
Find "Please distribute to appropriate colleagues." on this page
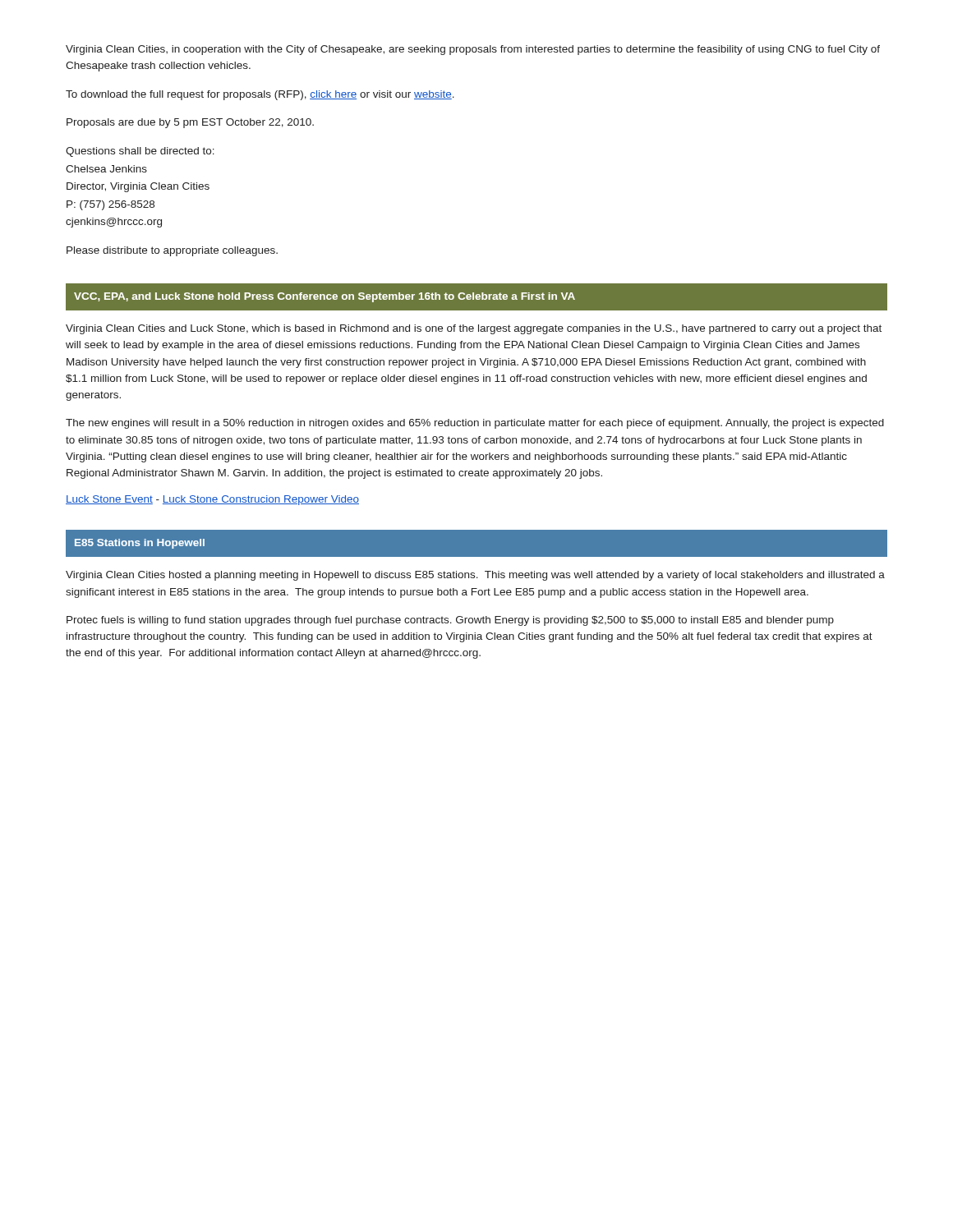click(172, 250)
